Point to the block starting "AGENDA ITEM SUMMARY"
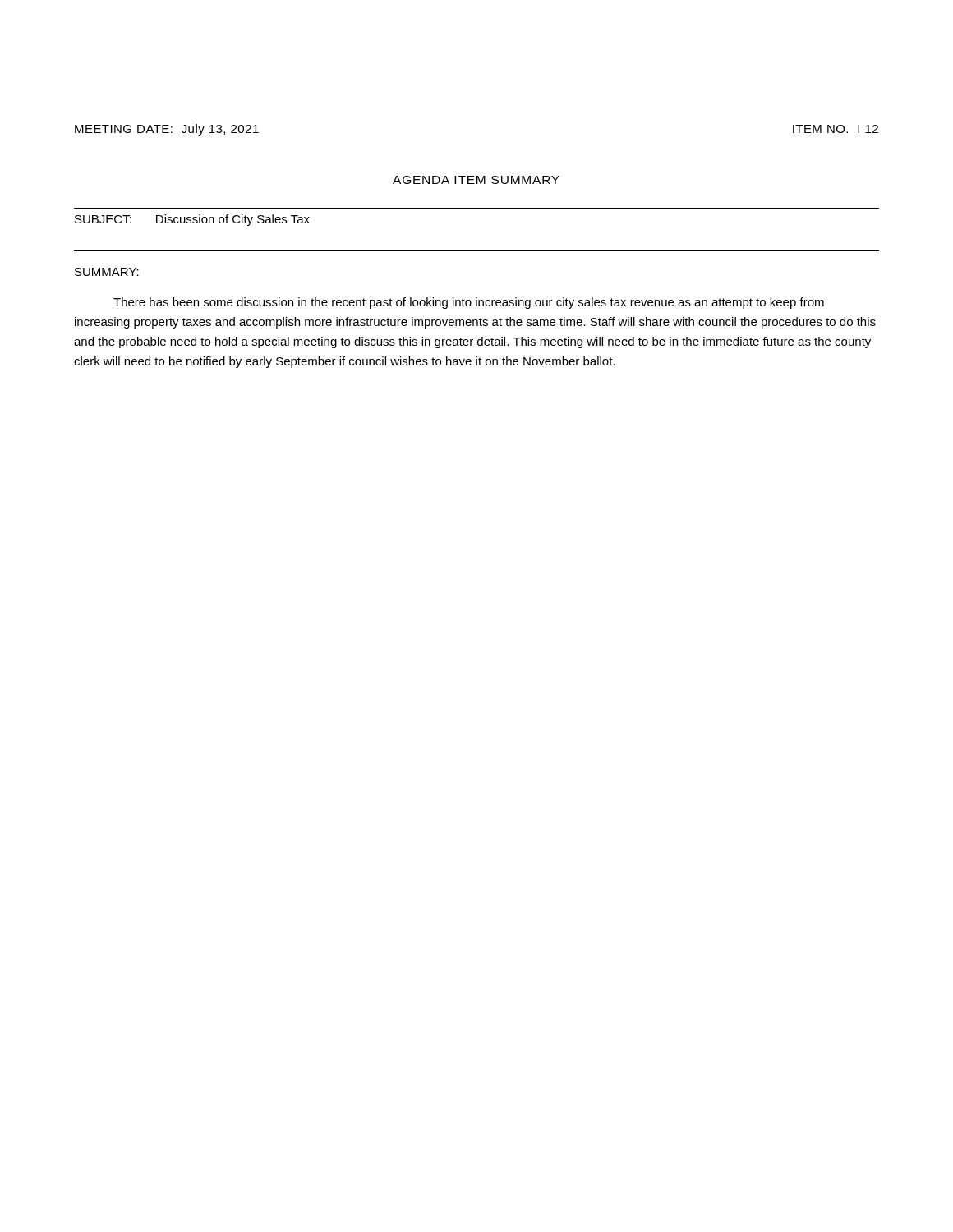This screenshot has height=1232, width=953. point(476,179)
